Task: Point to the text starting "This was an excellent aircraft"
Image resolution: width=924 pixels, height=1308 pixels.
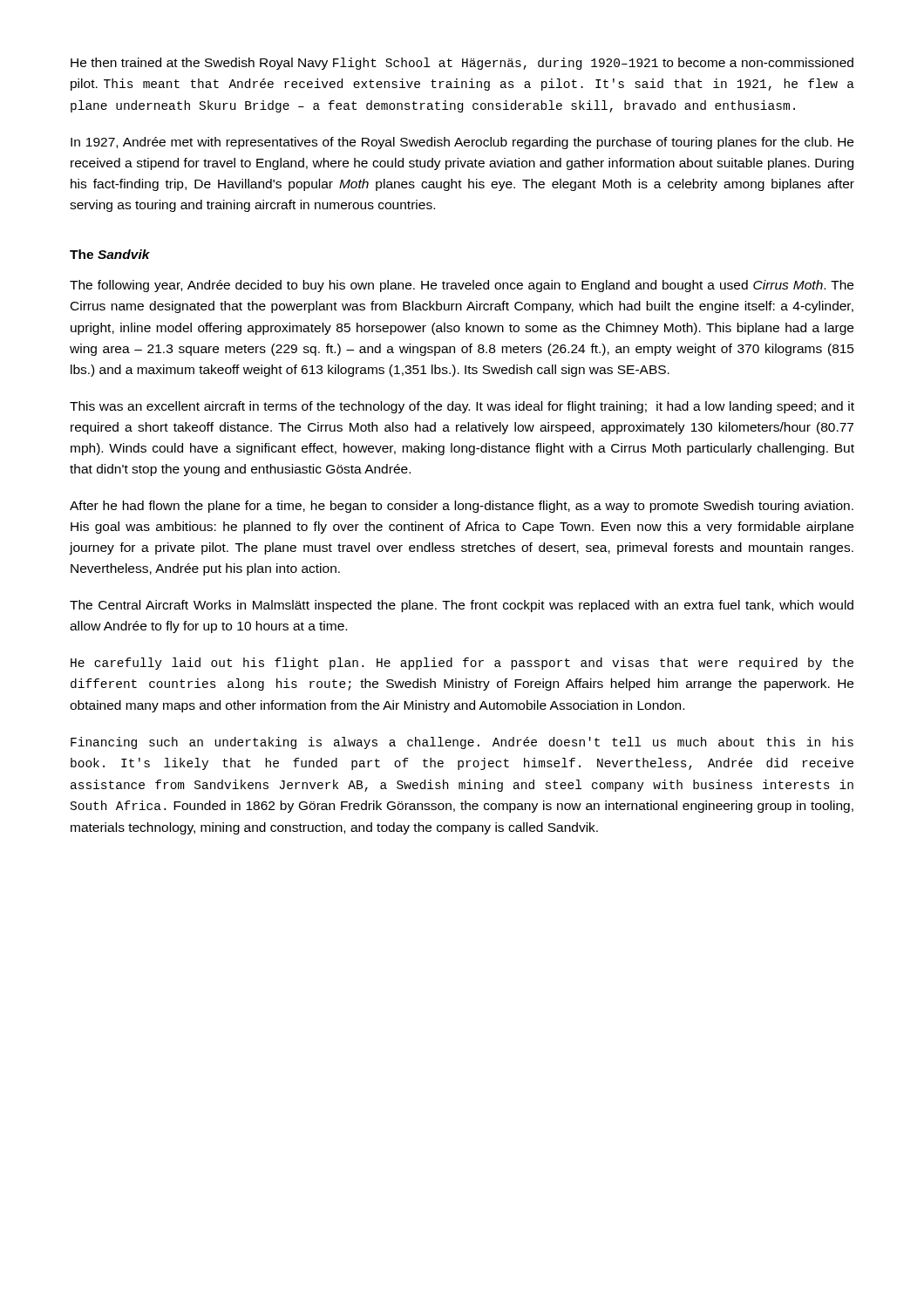Action: 462,437
